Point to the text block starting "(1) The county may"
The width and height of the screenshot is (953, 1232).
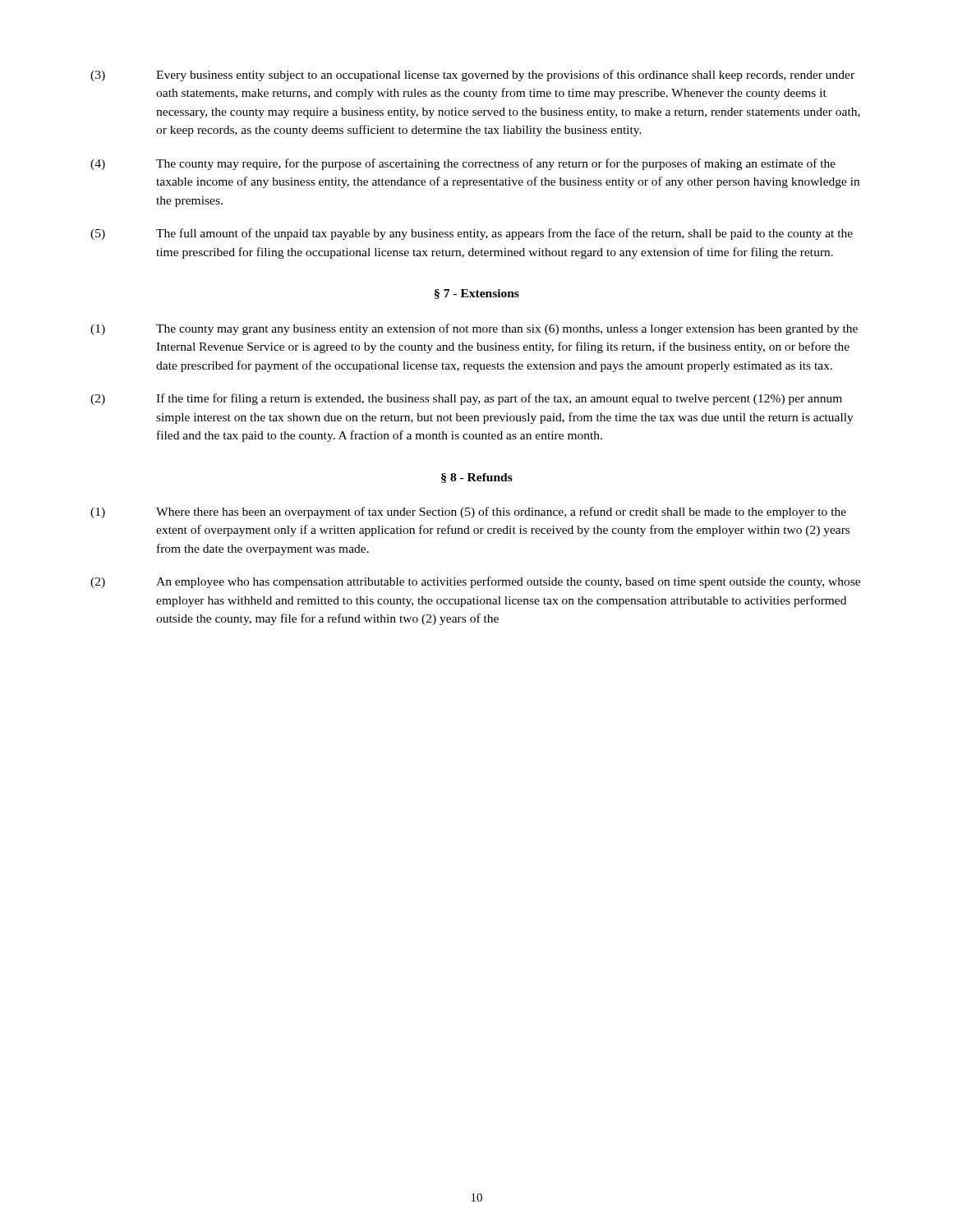pyautogui.click(x=476, y=347)
